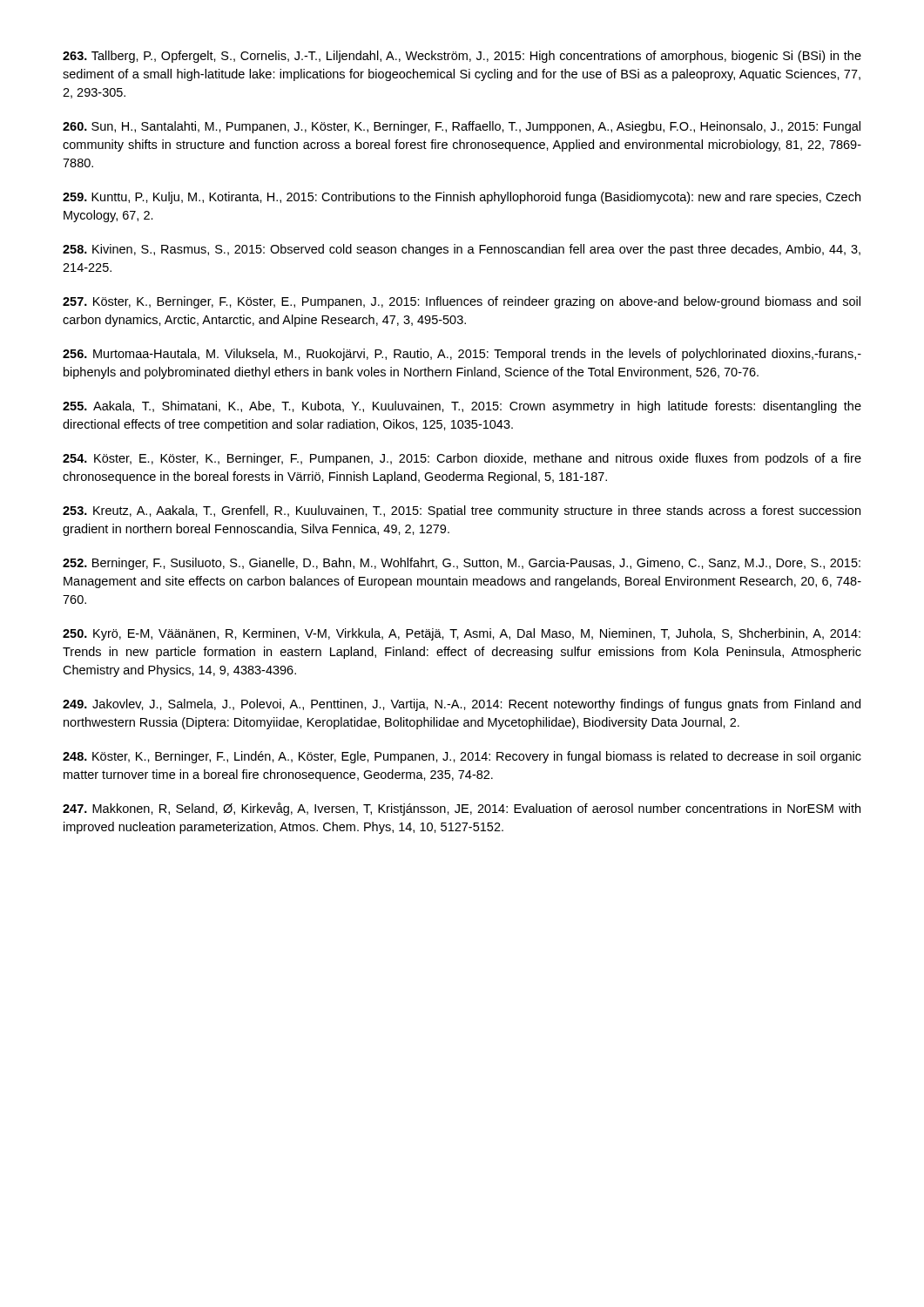Find the block starting "254. Köster, E., Köster, K., Berninger, F.,"

coord(462,468)
